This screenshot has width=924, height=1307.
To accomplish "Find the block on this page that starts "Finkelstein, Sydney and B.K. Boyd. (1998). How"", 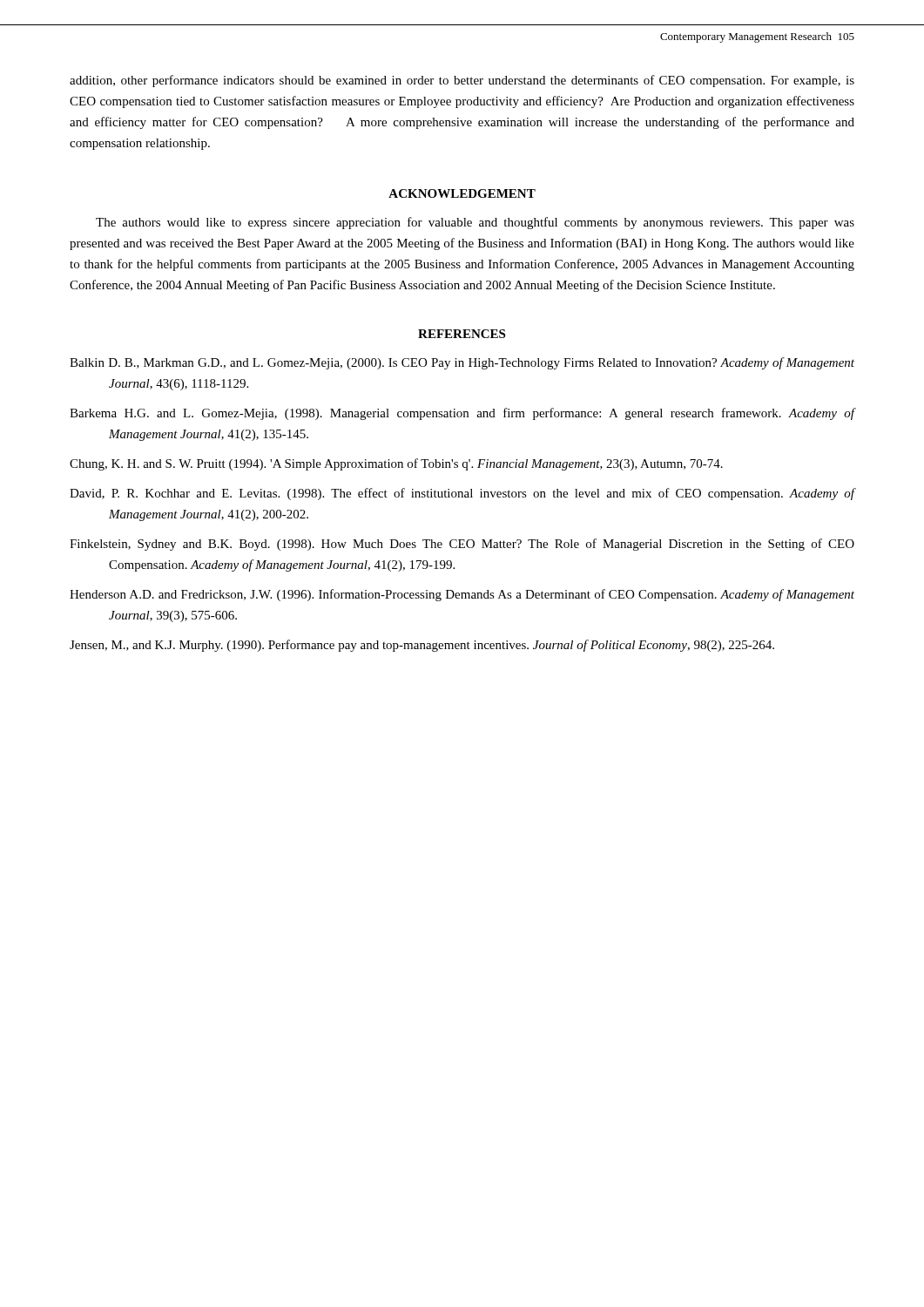I will [x=462, y=554].
